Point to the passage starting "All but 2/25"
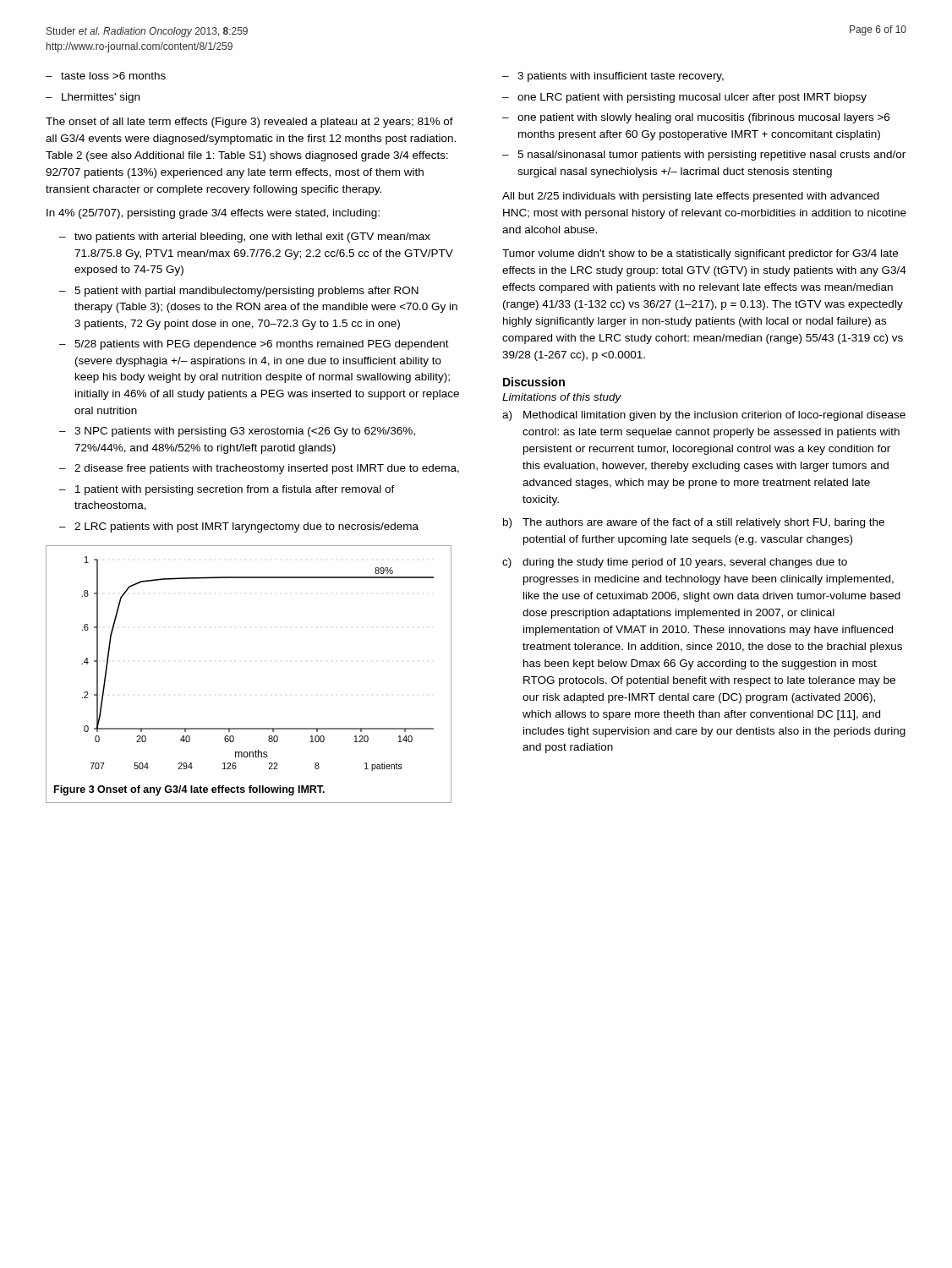Screen dimensions: 1268x952 704,213
